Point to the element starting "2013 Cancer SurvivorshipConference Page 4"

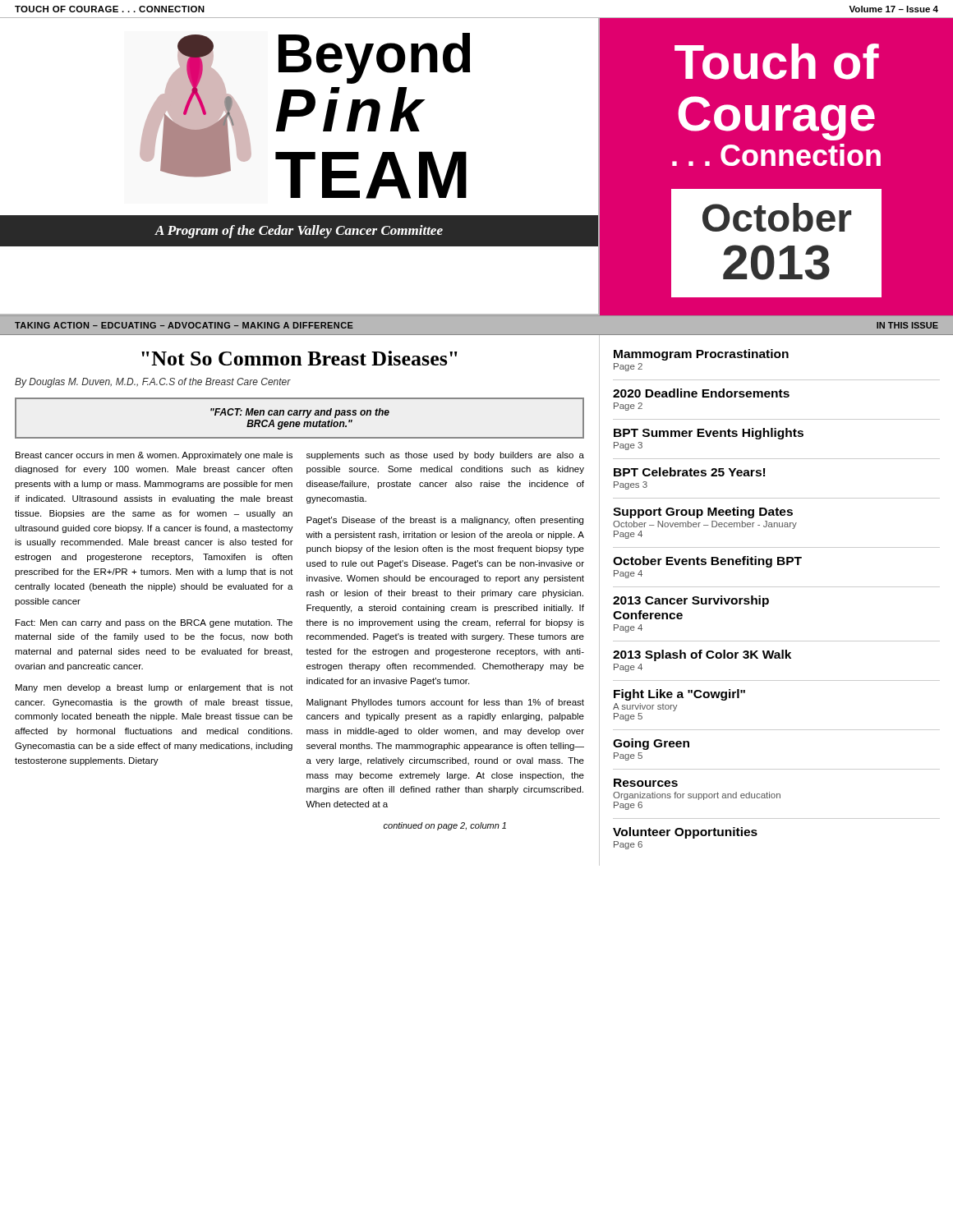tap(691, 601)
